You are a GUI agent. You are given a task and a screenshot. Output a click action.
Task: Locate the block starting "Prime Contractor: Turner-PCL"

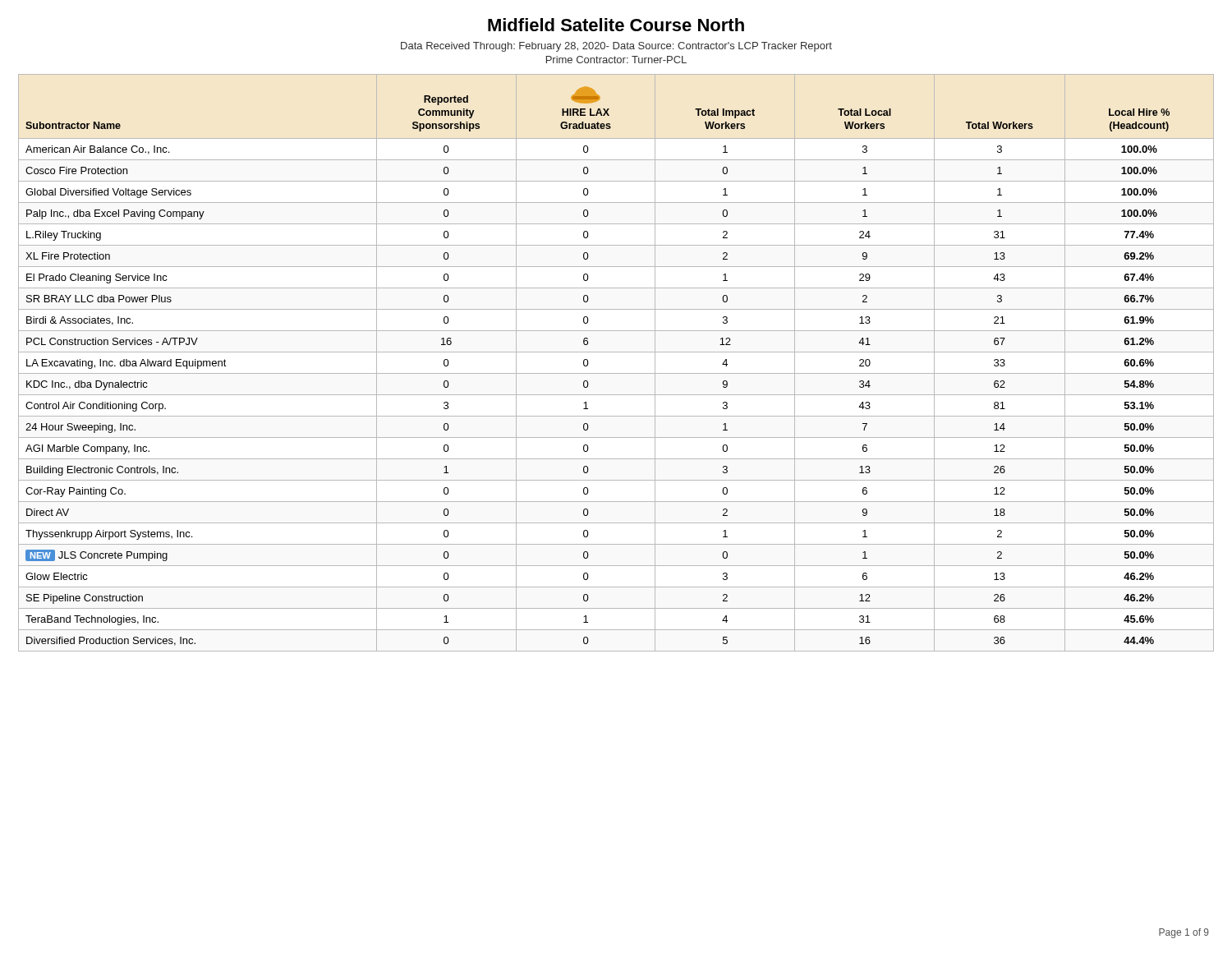(x=616, y=60)
